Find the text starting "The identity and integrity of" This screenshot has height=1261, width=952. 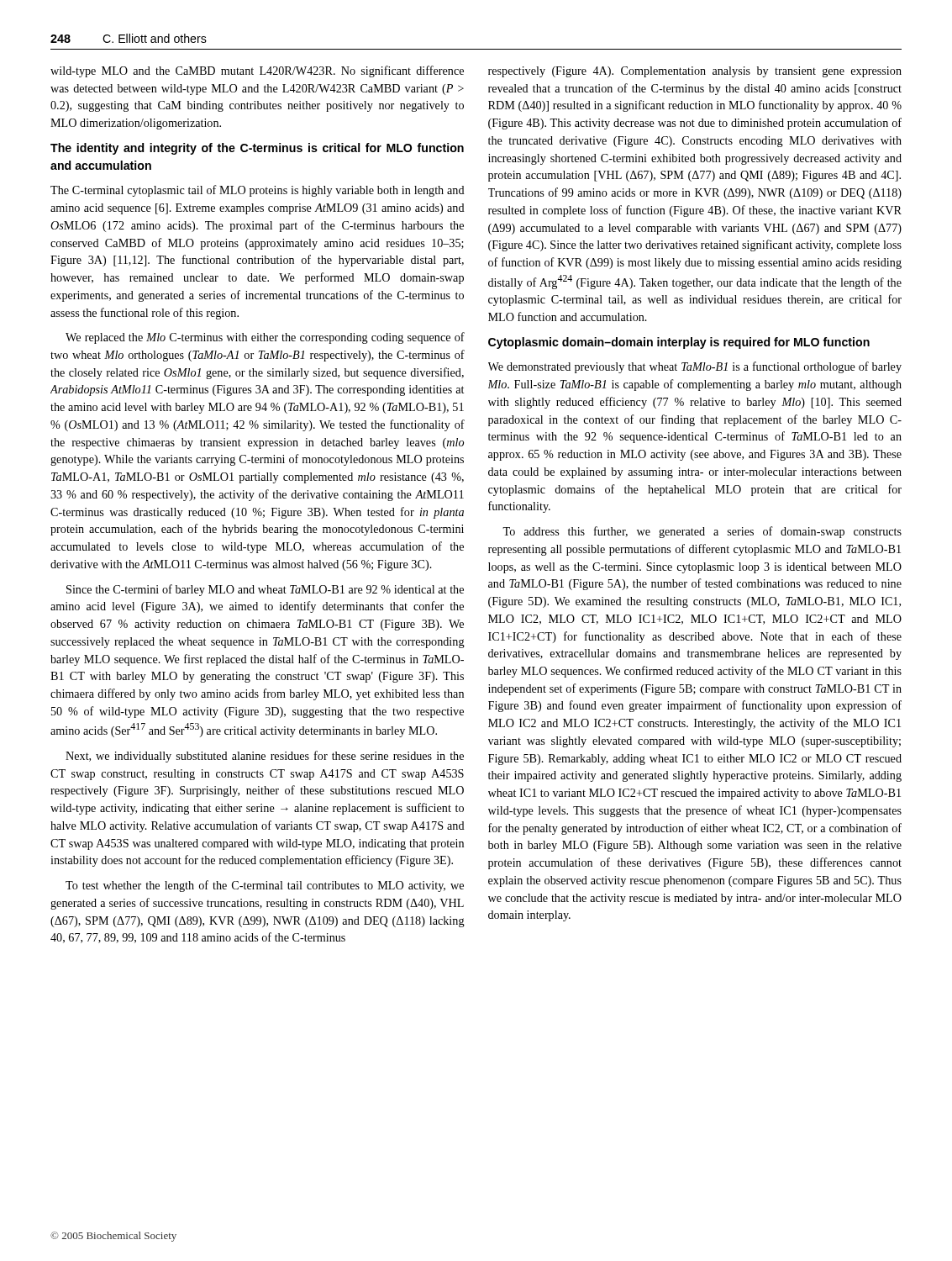[257, 157]
